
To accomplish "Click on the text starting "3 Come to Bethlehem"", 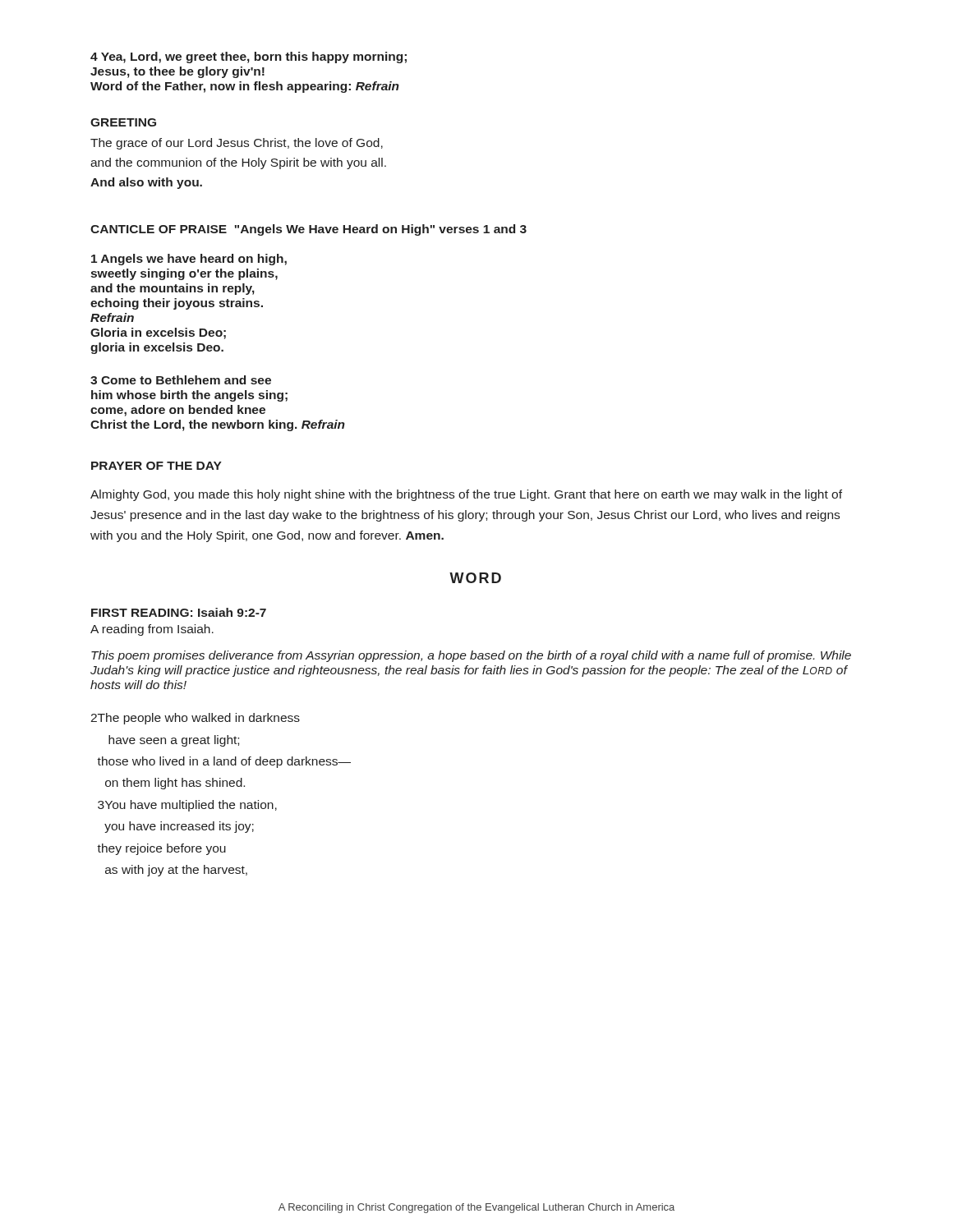I will (218, 402).
